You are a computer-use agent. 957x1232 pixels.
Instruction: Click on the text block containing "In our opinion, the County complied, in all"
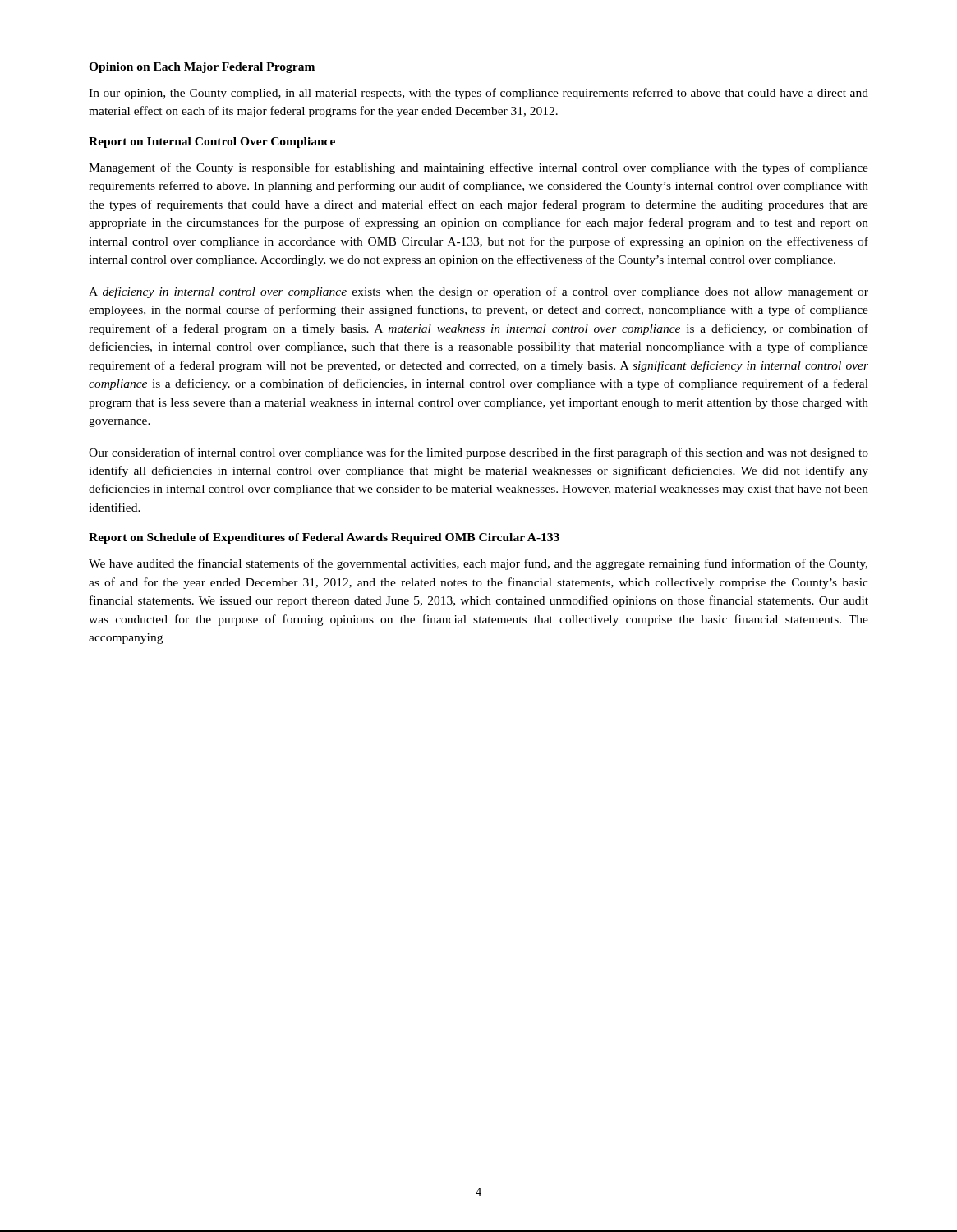pos(478,102)
